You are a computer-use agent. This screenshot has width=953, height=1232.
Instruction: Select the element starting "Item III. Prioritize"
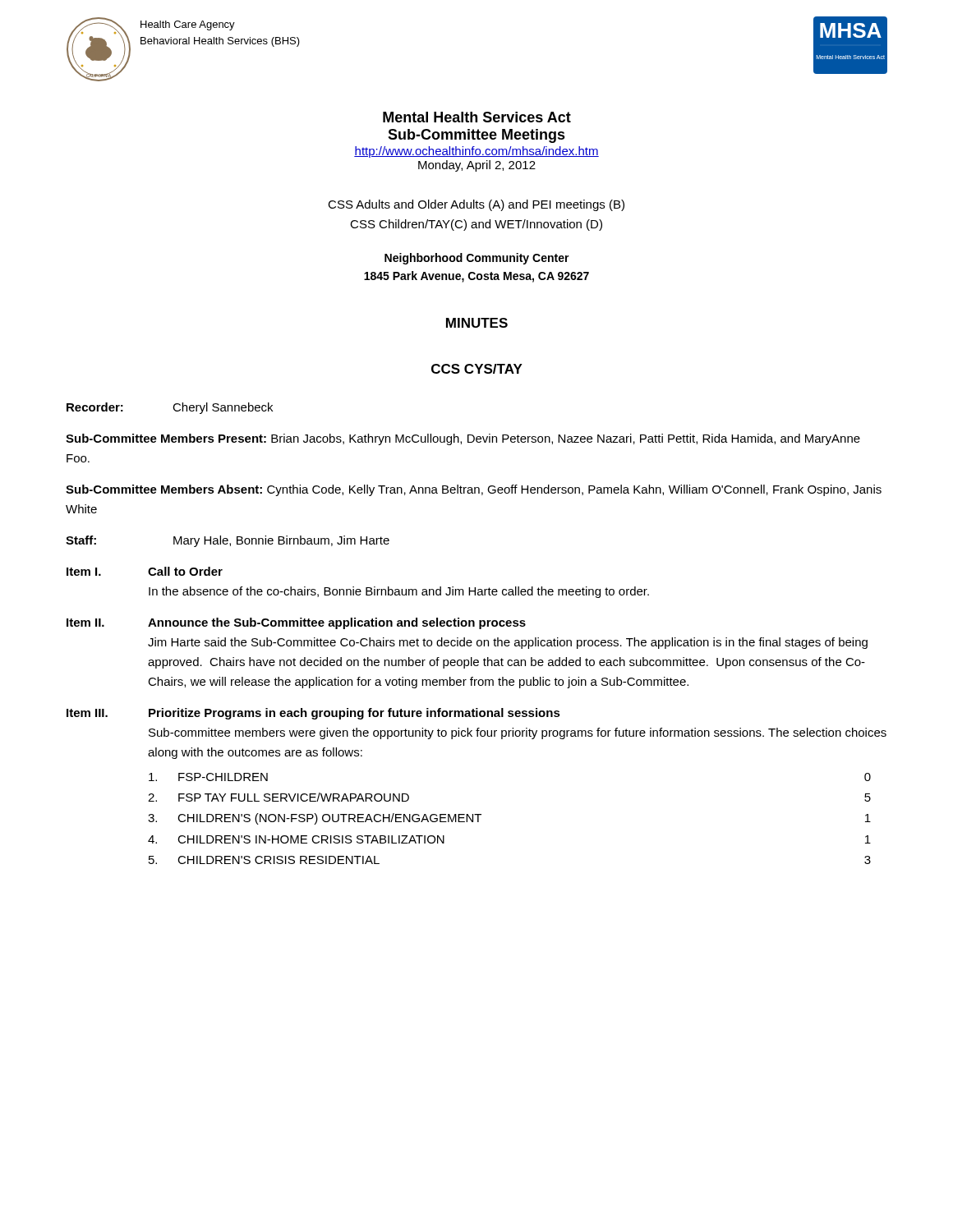[x=313, y=714]
